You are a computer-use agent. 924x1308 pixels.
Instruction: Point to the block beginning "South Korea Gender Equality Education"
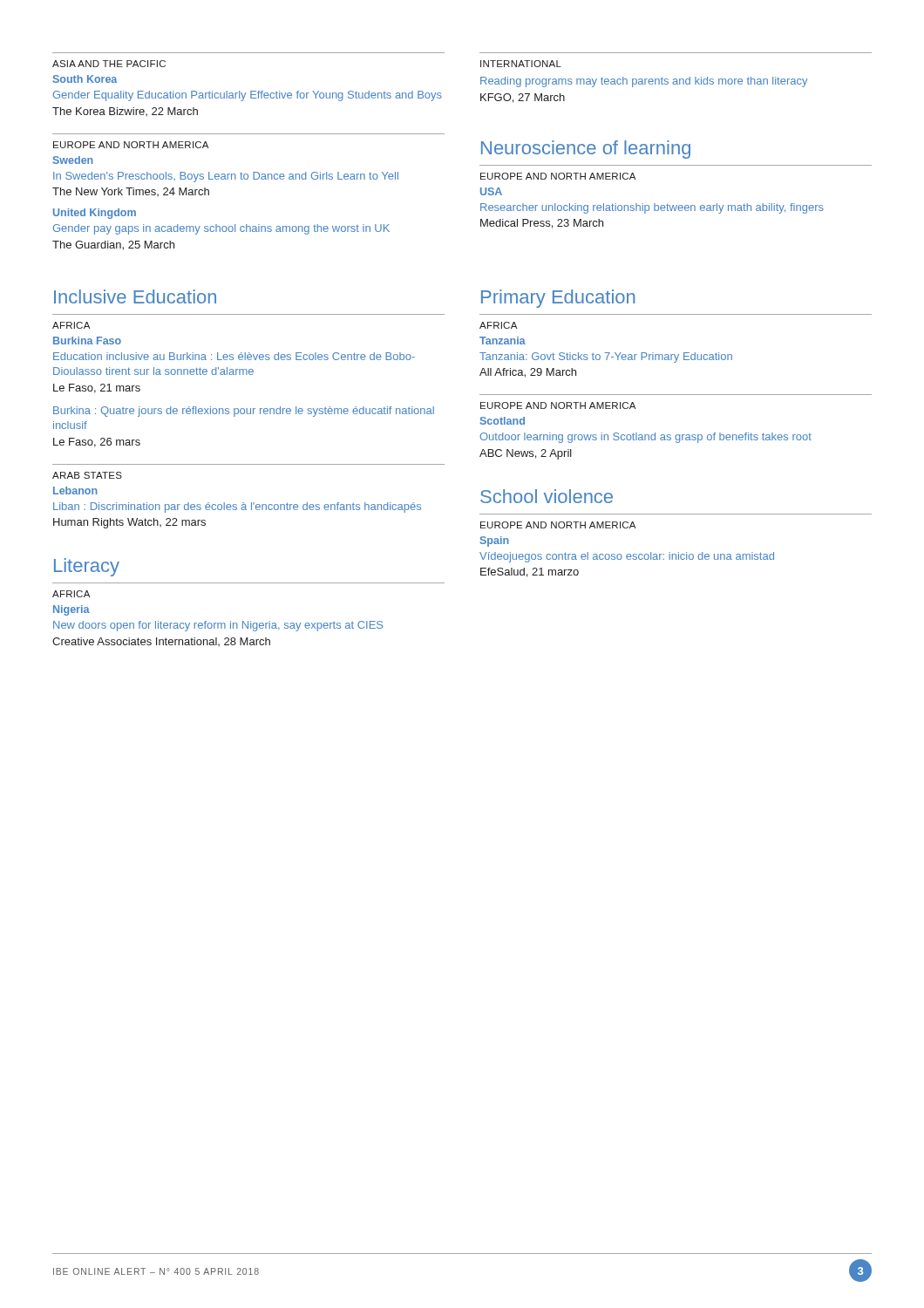pyautogui.click(x=248, y=95)
